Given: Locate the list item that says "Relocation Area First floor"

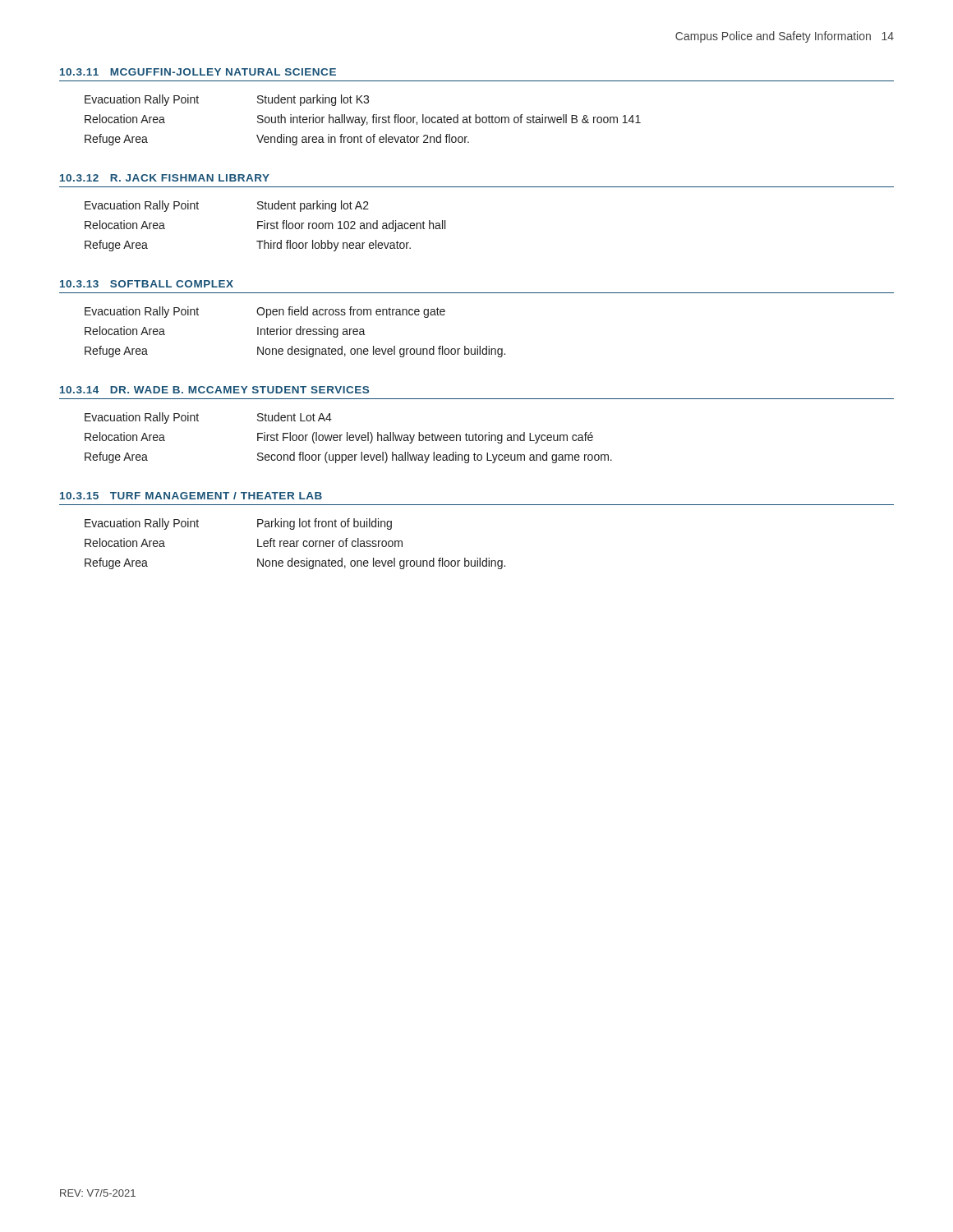Looking at the screenshot, I should [x=265, y=226].
